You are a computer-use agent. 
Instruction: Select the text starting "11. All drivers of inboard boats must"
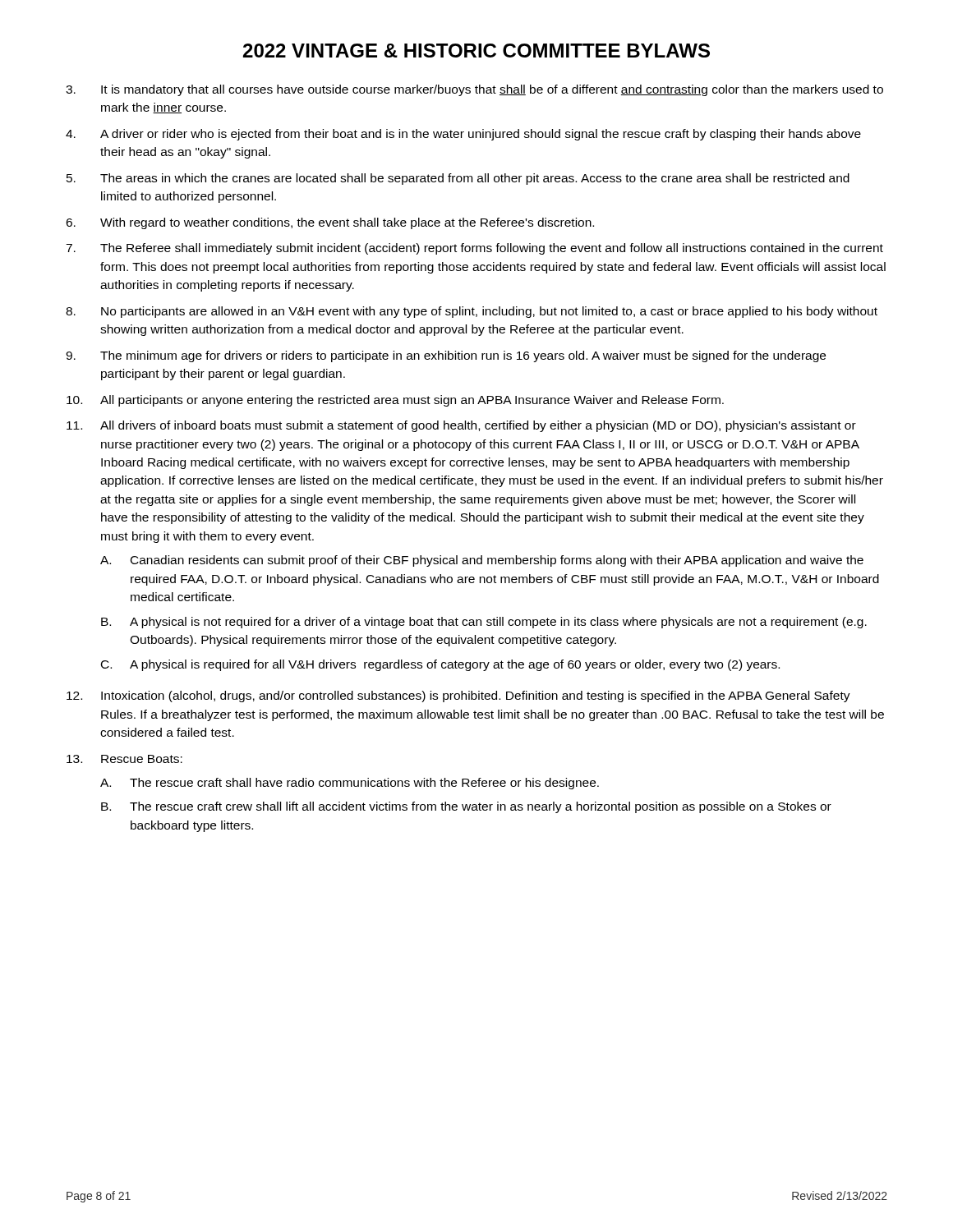click(x=476, y=548)
